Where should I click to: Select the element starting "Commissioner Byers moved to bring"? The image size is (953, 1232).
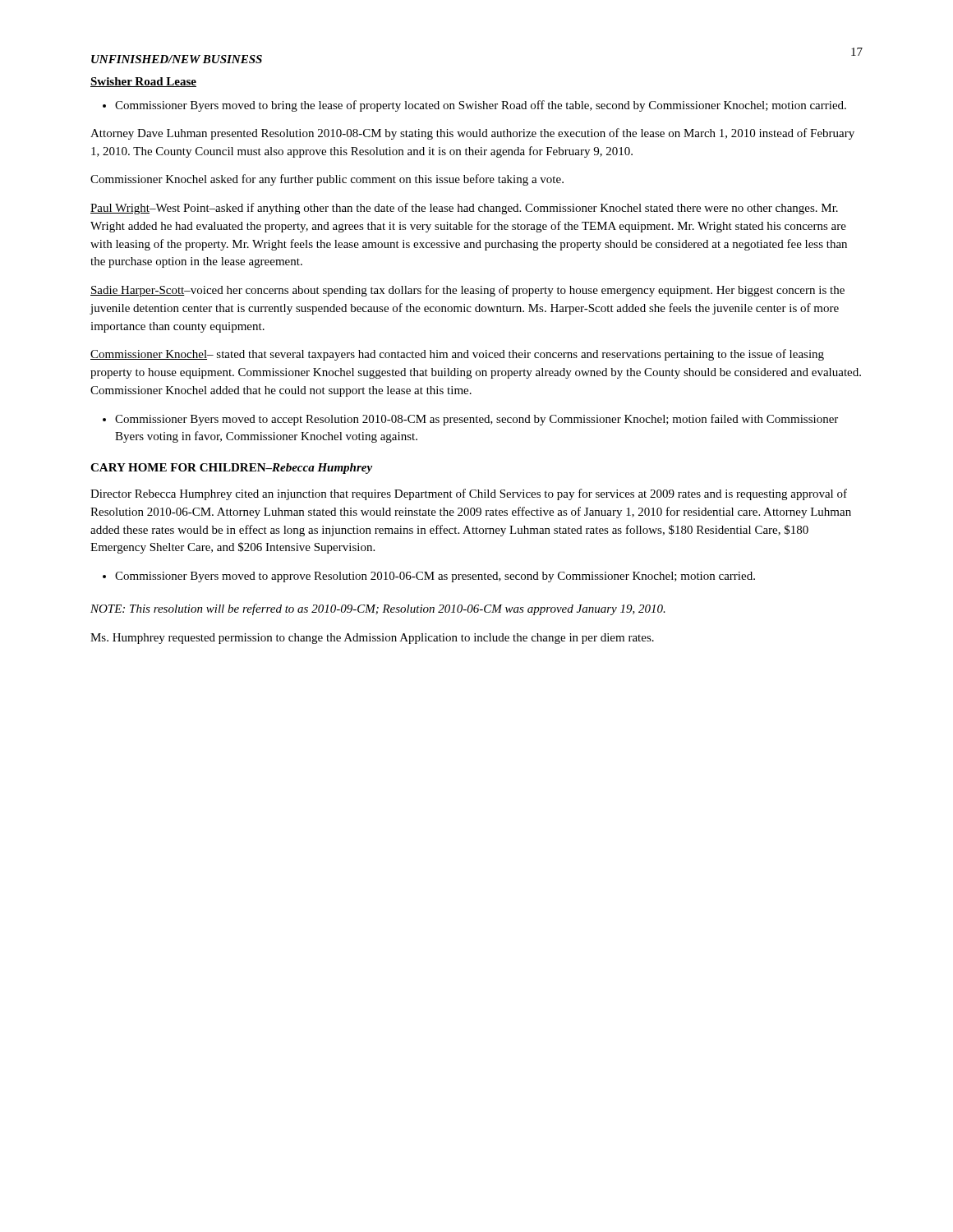point(476,106)
